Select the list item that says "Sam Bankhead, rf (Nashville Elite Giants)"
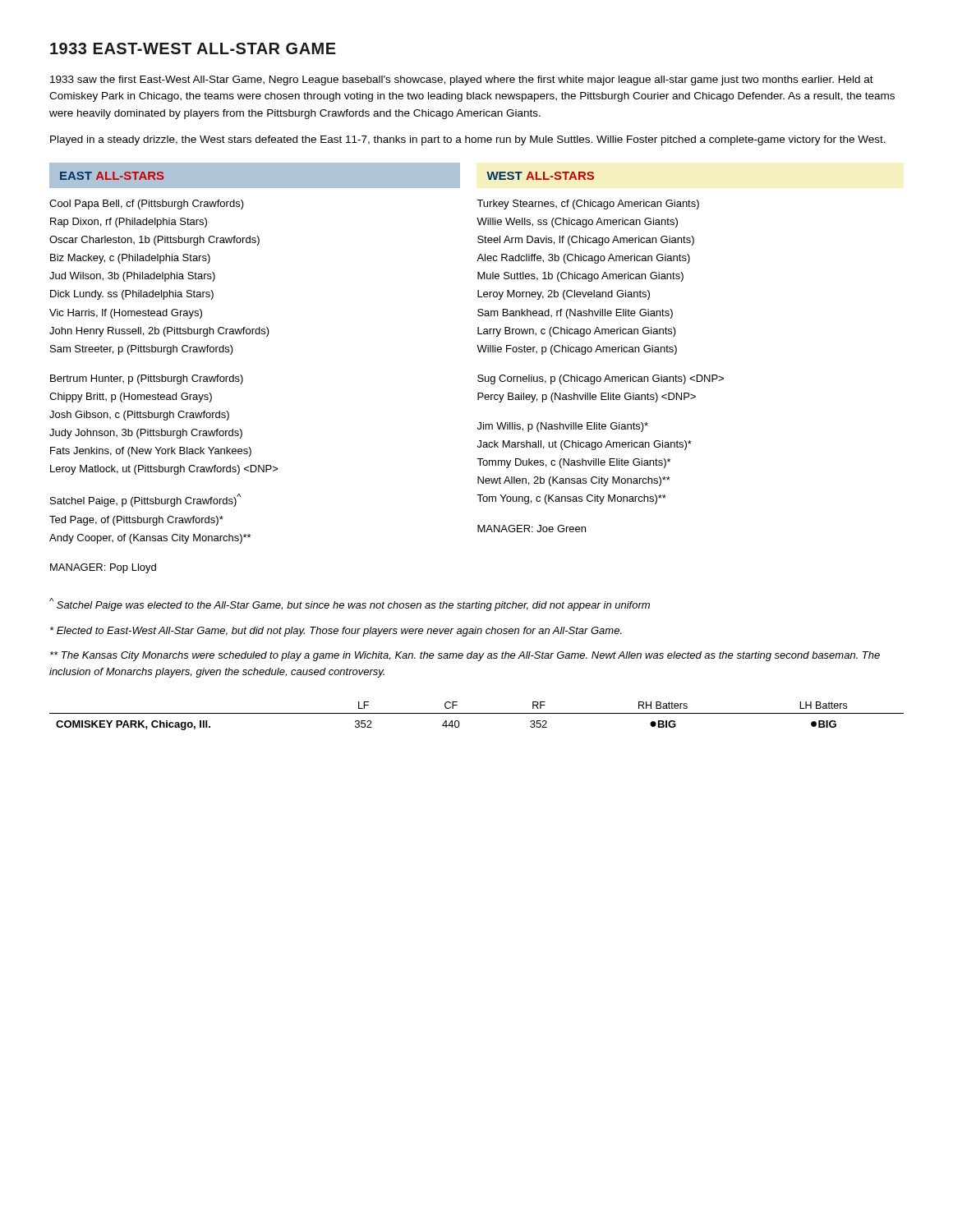 tap(575, 312)
